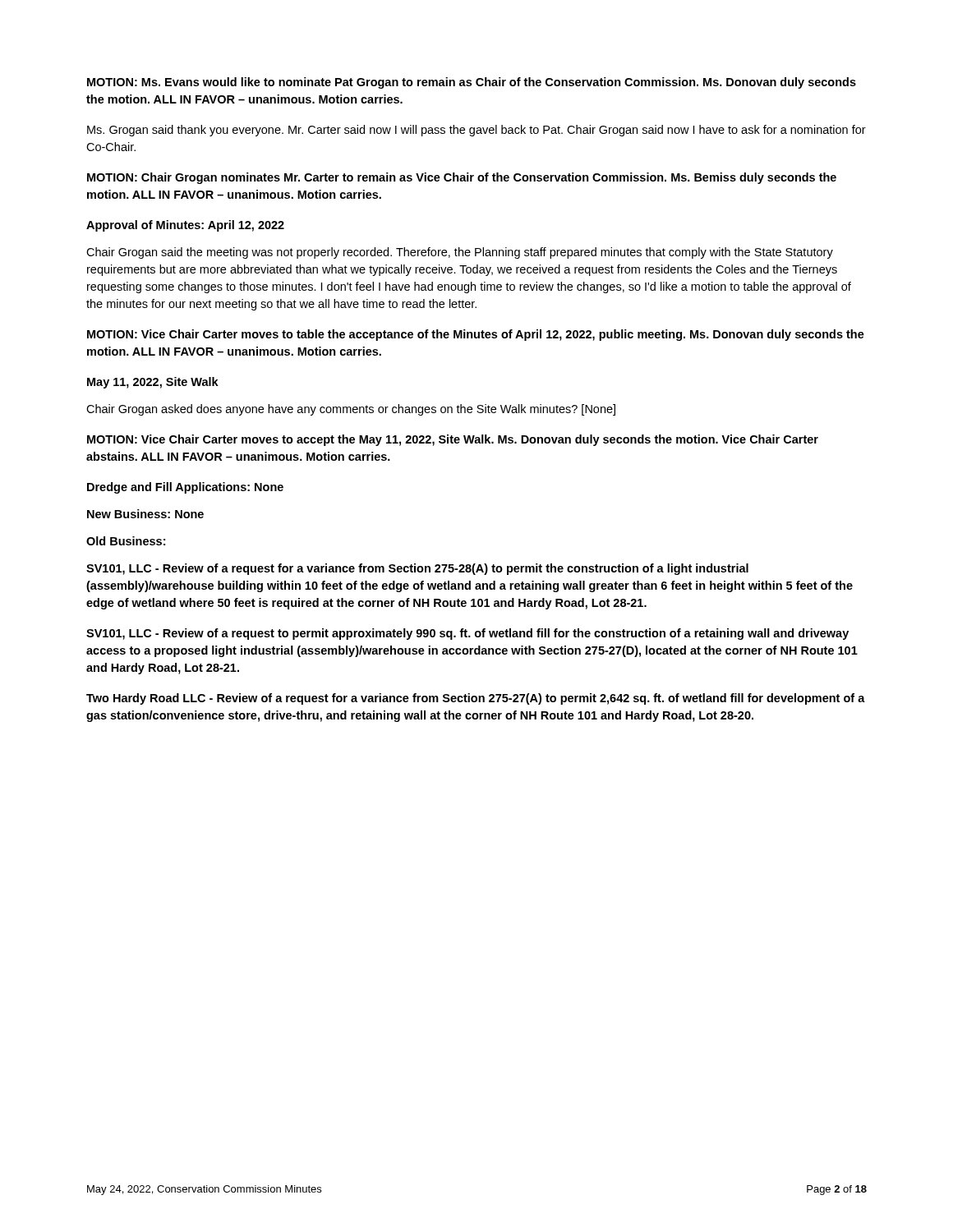The image size is (953, 1232).
Task: Locate the region starting "MOTION: Ms. Evans would like to nominate Pat"
Action: pyautogui.click(x=471, y=91)
